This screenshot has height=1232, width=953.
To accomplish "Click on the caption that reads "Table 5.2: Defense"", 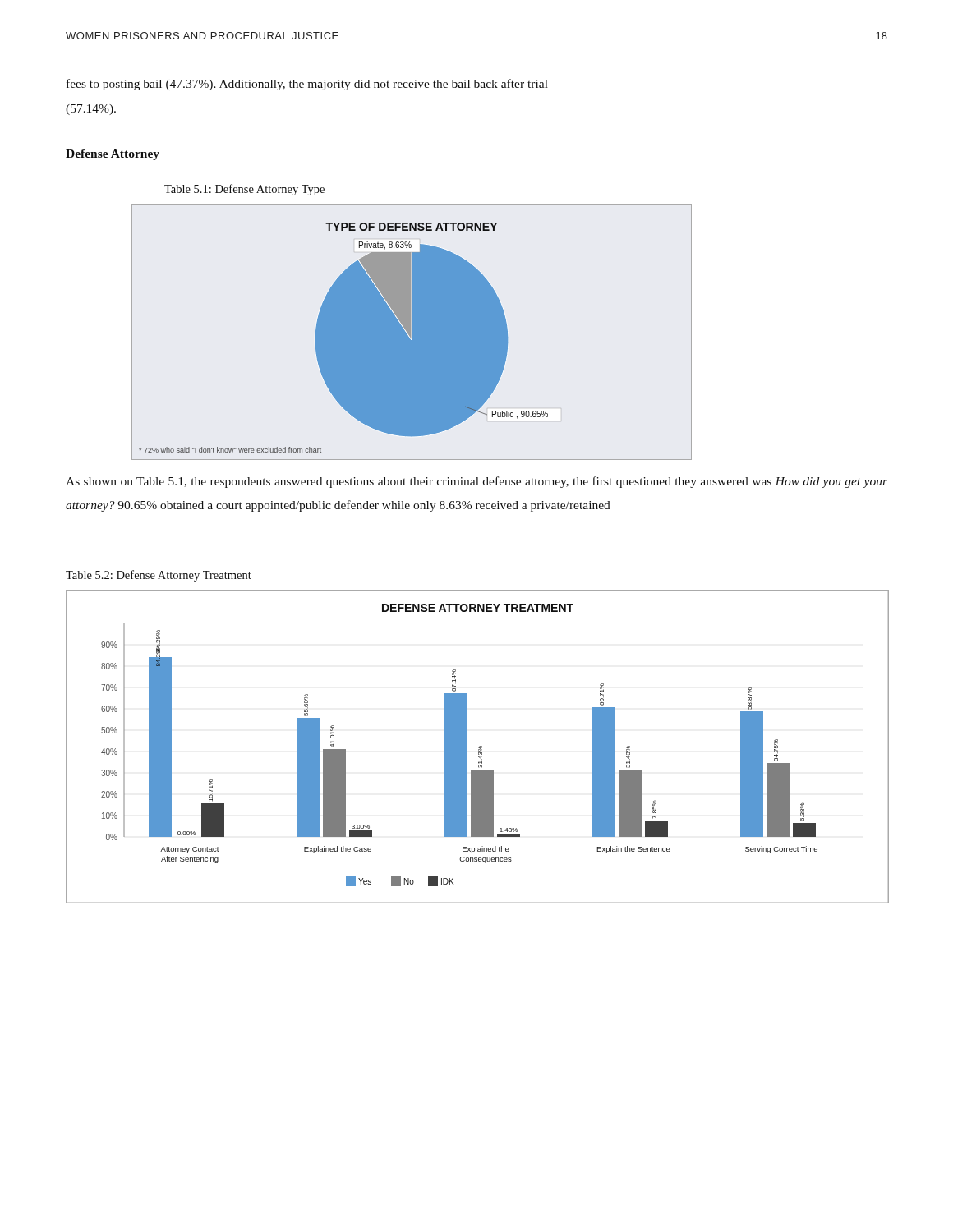I will 158,575.
